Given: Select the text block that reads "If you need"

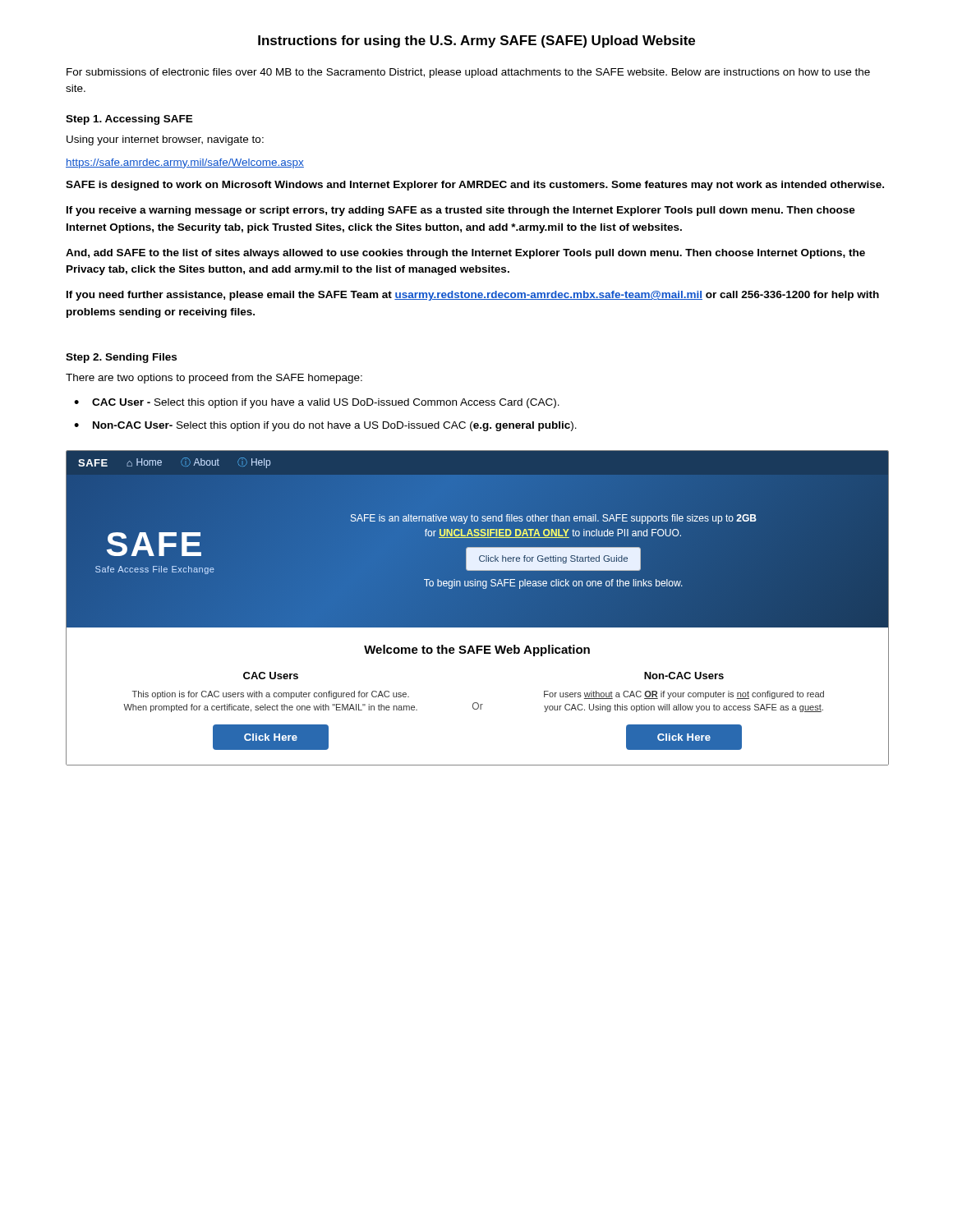Looking at the screenshot, I should pos(473,303).
